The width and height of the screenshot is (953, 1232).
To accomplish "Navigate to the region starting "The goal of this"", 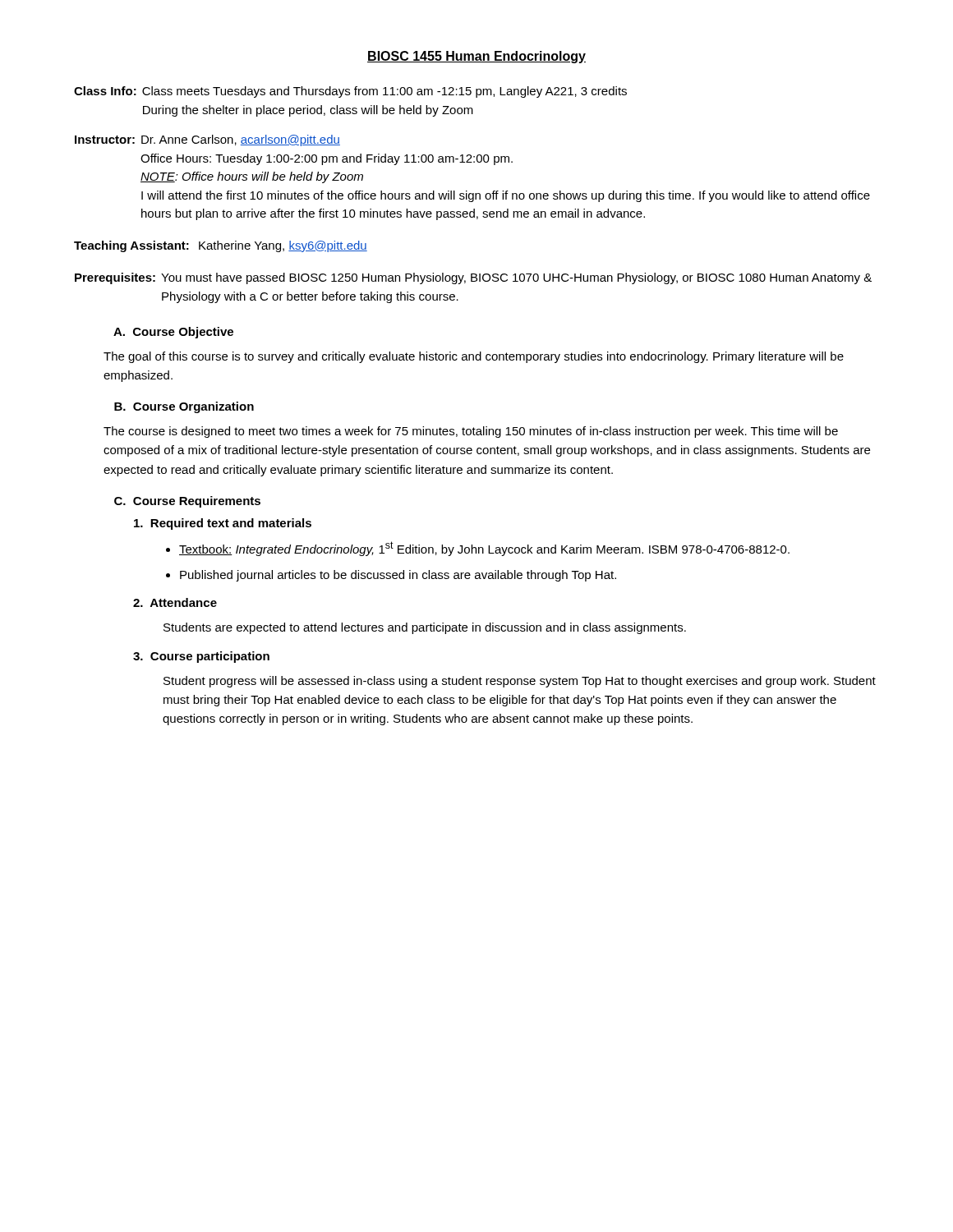I will [474, 365].
